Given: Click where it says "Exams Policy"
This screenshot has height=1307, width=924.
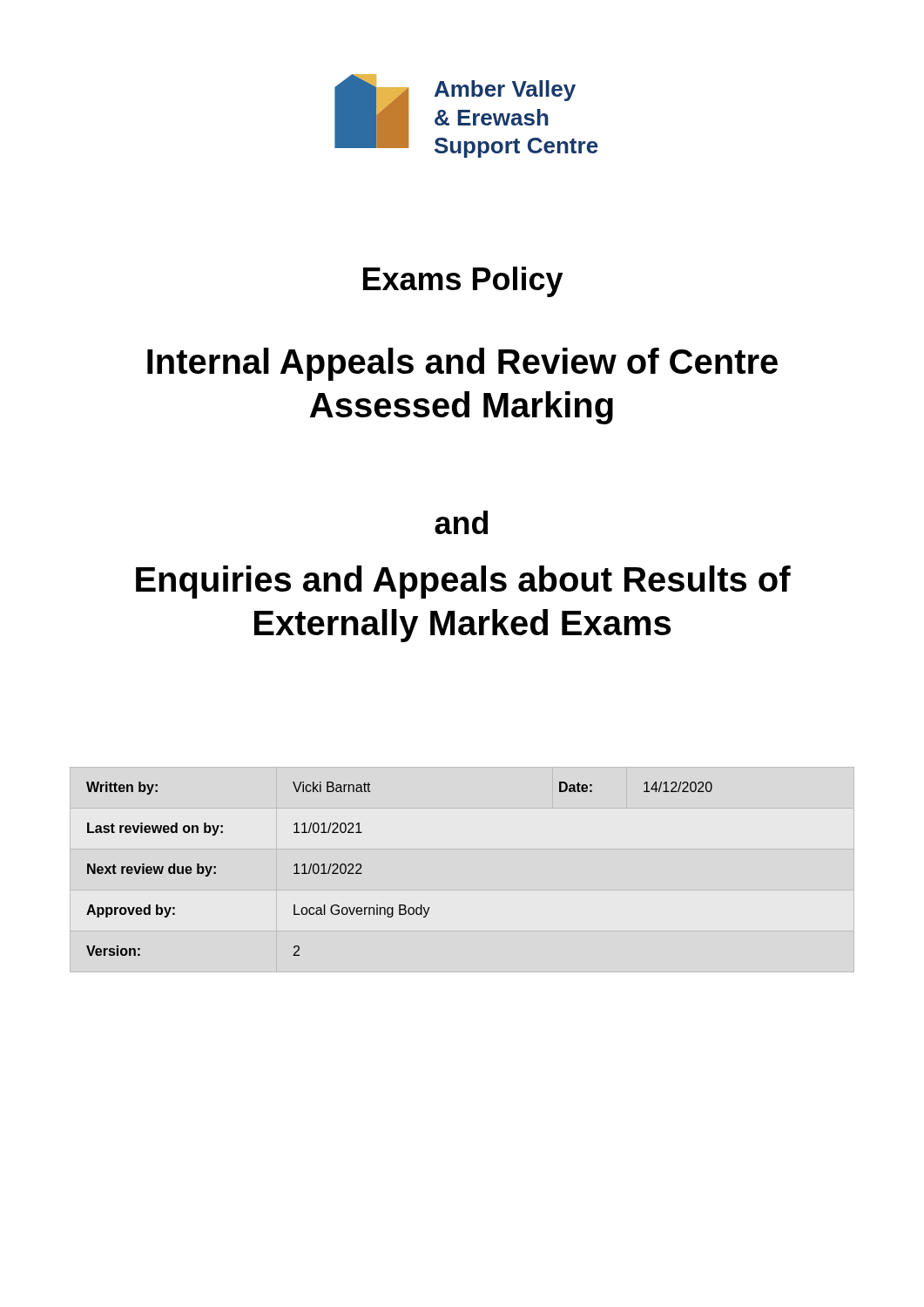Looking at the screenshot, I should point(462,279).
